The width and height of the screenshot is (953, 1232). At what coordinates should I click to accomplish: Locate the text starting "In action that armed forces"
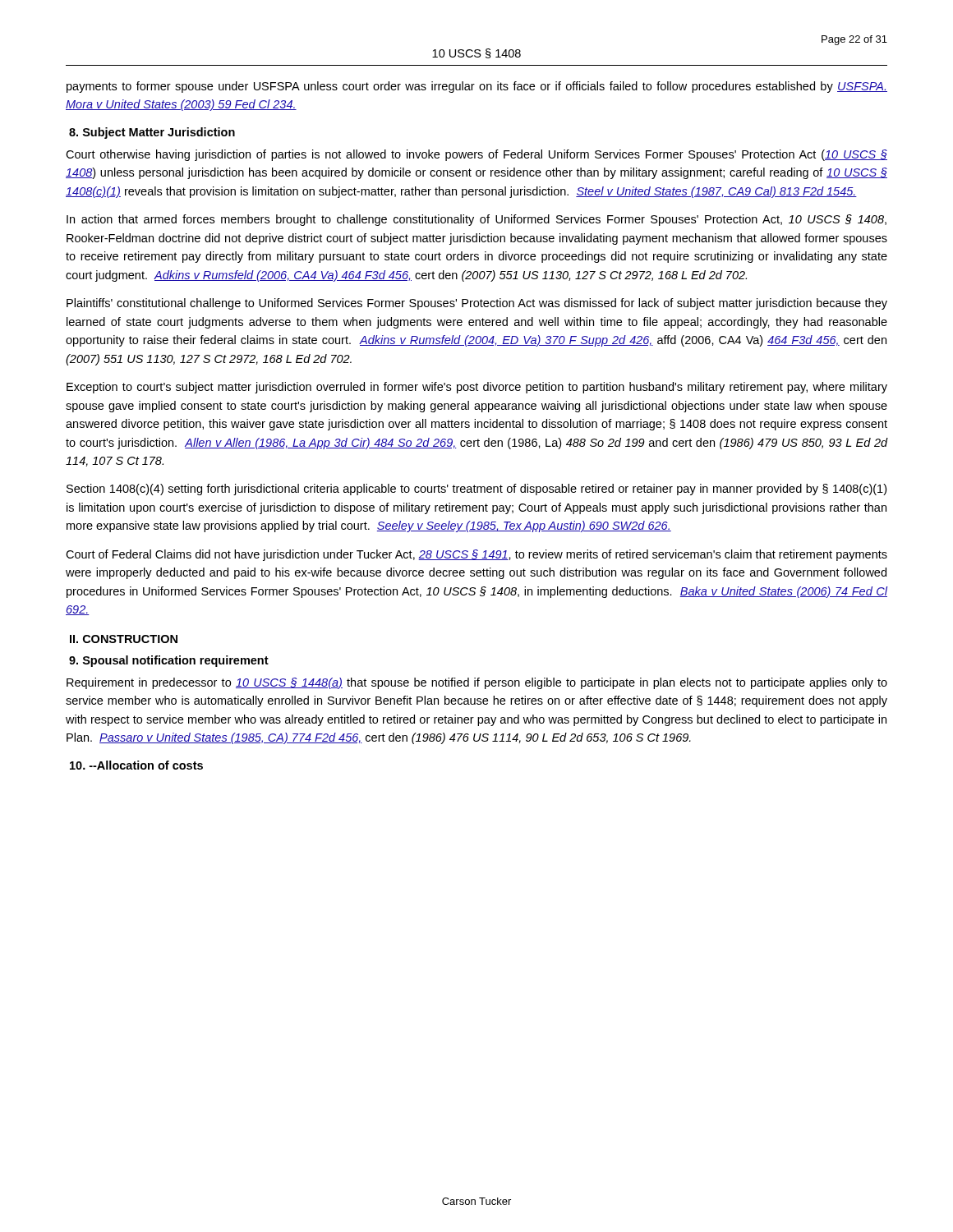pyautogui.click(x=476, y=247)
